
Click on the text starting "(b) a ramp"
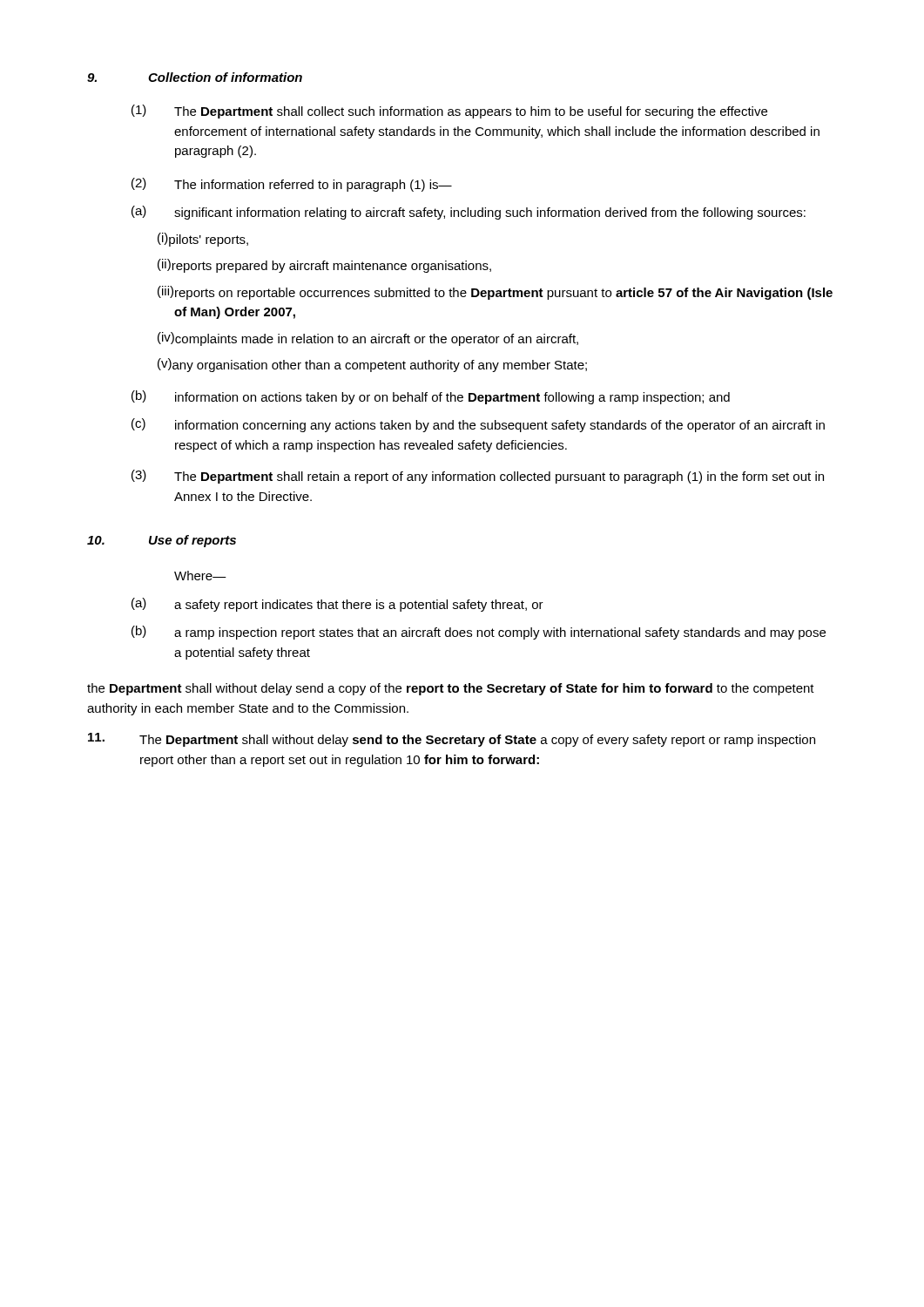(x=462, y=643)
